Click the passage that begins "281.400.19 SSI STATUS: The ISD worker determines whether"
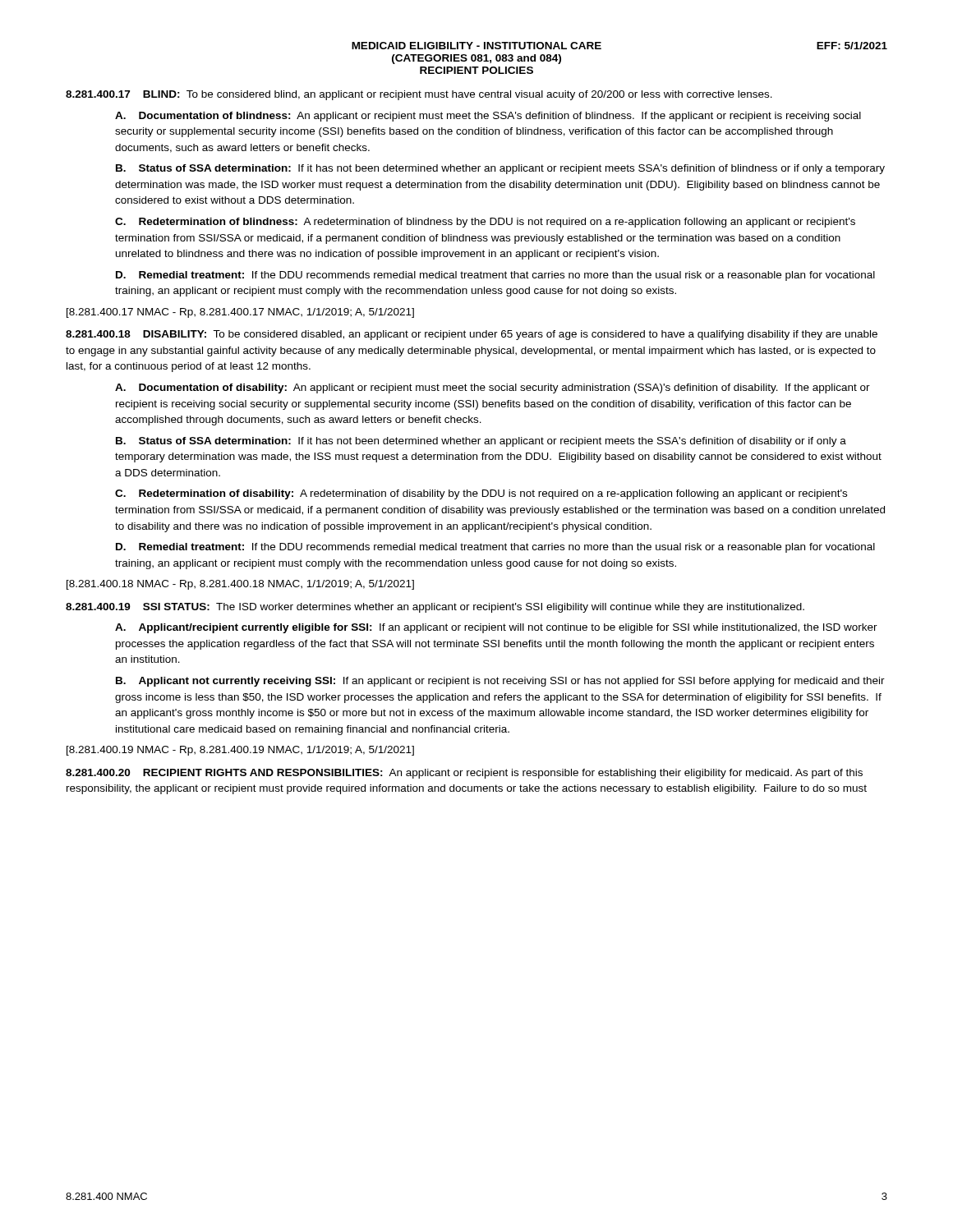This screenshot has height=1232, width=953. tap(476, 678)
